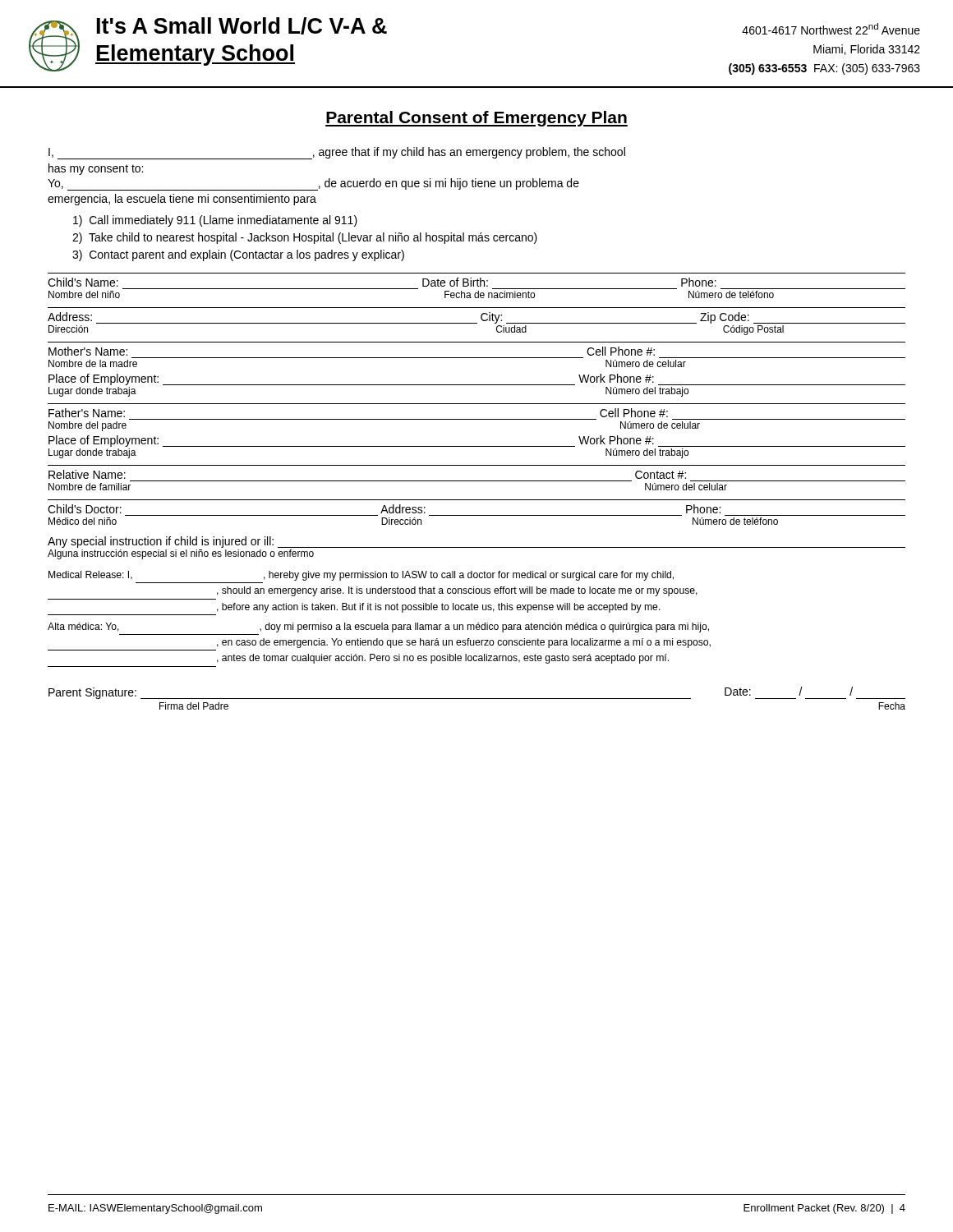
Task: Click on the text block that says "Address: City: Zip Code: Dirección Ciudad"
Action: point(476,321)
